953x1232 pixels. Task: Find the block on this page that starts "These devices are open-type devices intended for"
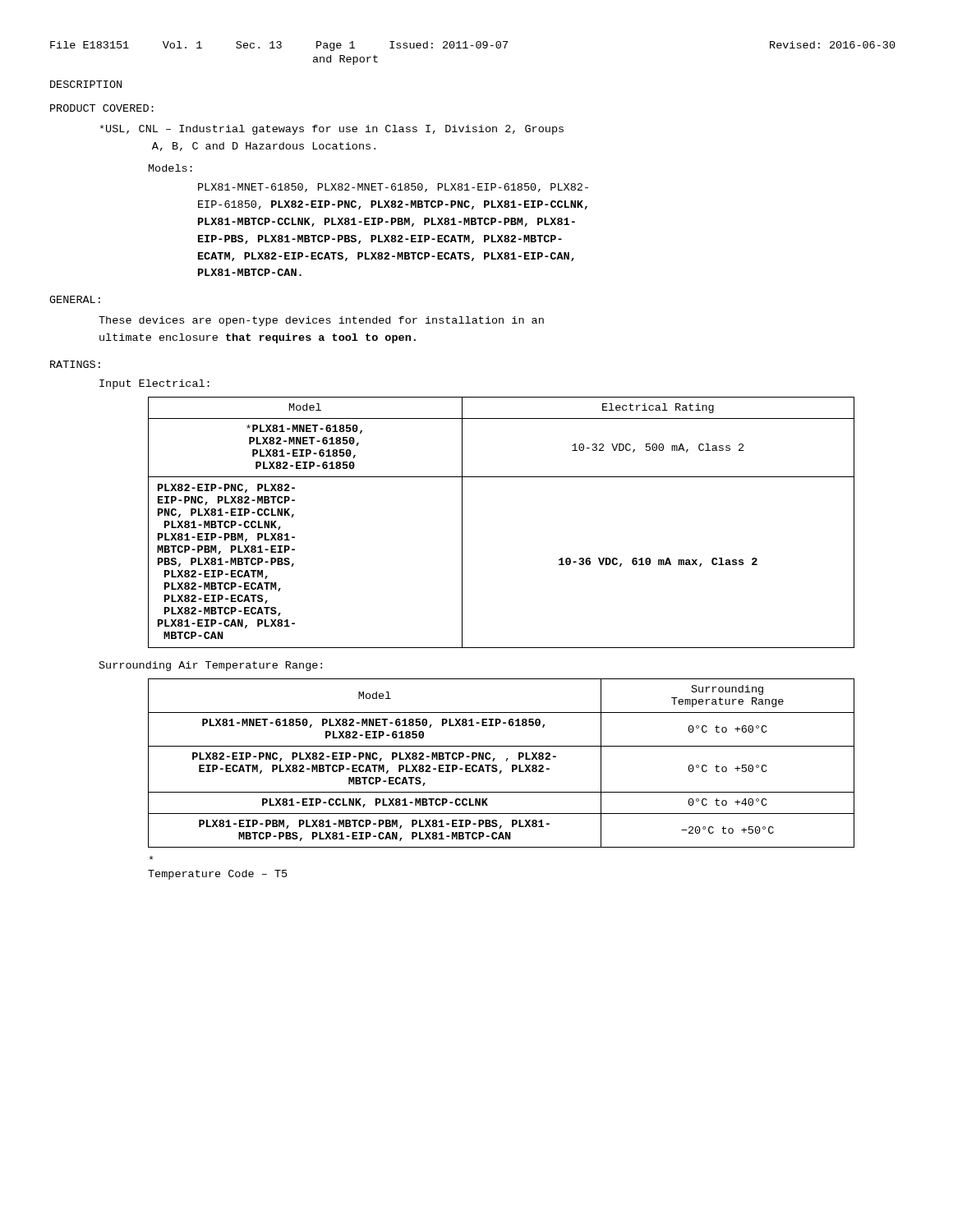click(322, 330)
